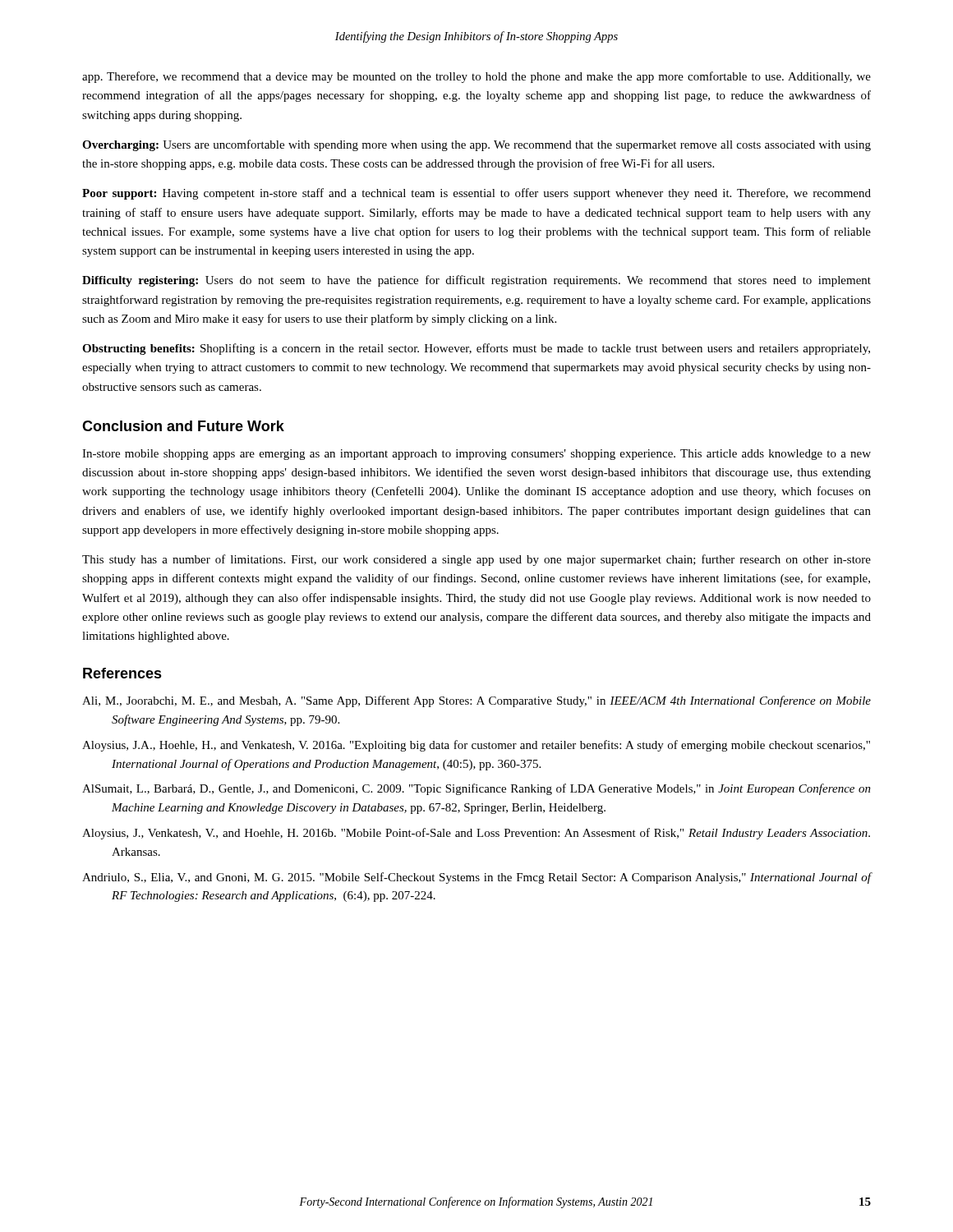This screenshot has height=1232, width=953.
Task: Click the passage that begins "This study has a number"
Action: (476, 598)
